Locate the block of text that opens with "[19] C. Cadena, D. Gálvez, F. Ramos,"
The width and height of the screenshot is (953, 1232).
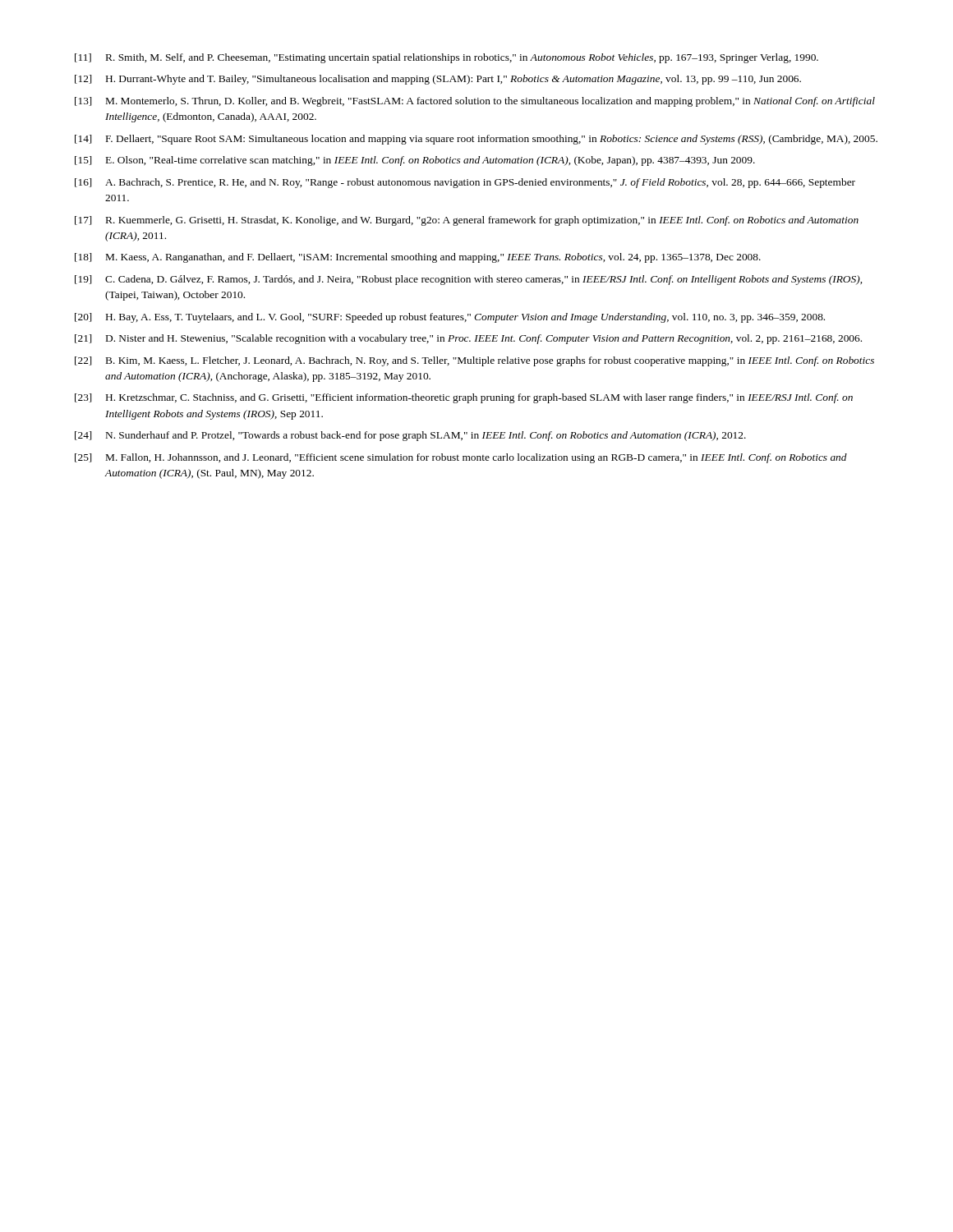tap(476, 287)
